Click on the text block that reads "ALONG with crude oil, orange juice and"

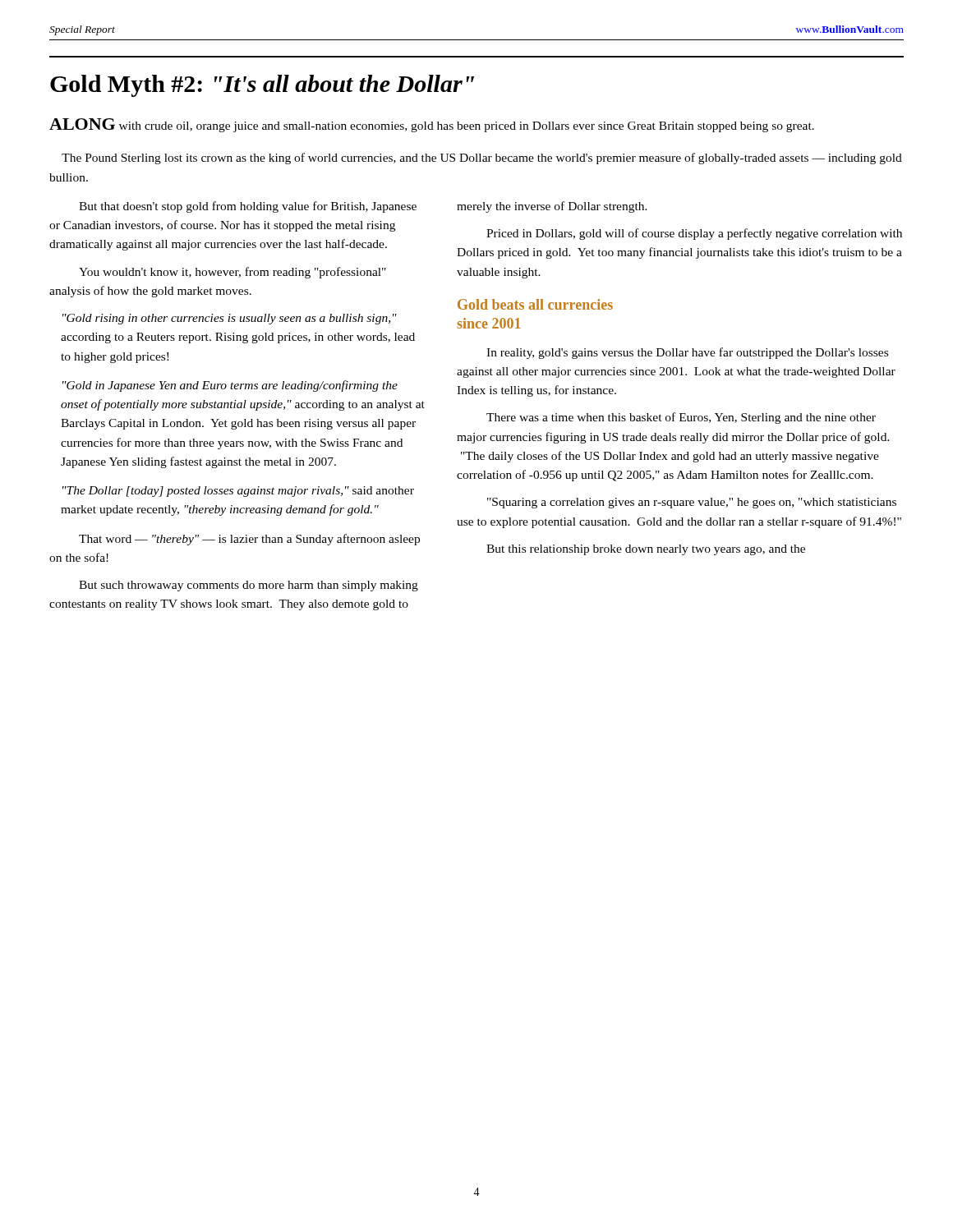click(476, 125)
